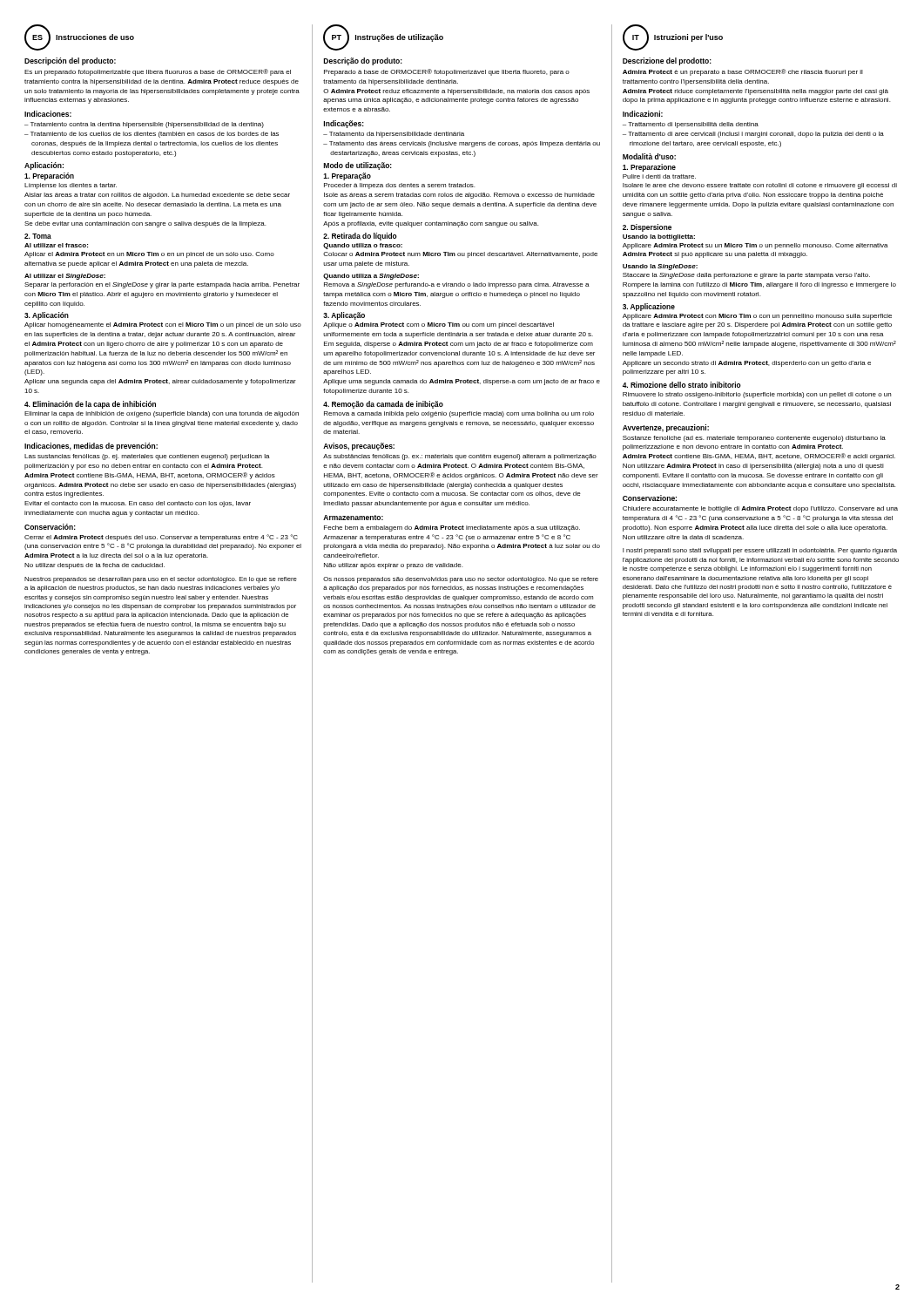Click on the block starting "Eliminar la capa de inhibición"
This screenshot has height=1307, width=924.
pos(162,423)
